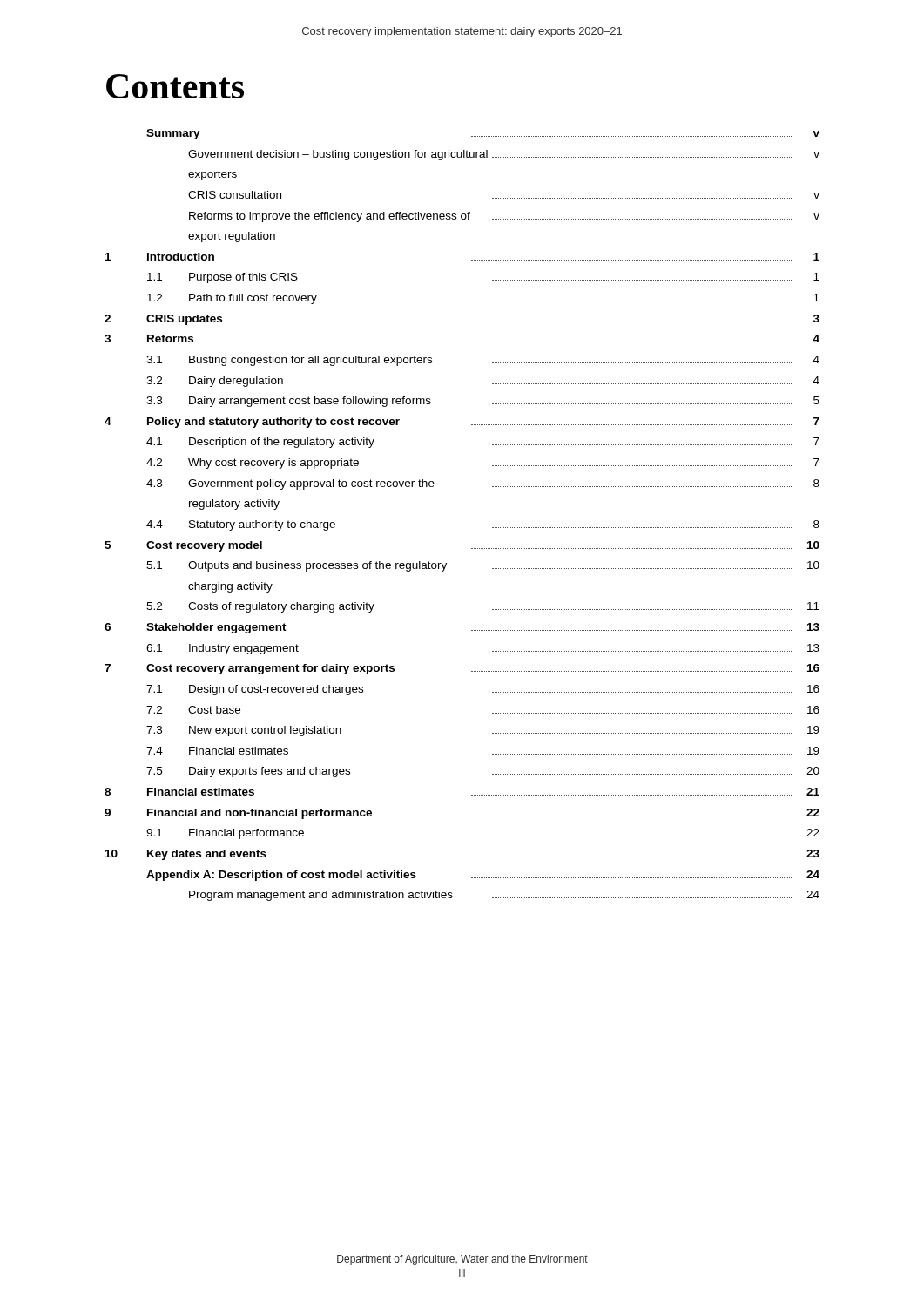Select the passage starting "Government decision – busting"

click(x=504, y=164)
